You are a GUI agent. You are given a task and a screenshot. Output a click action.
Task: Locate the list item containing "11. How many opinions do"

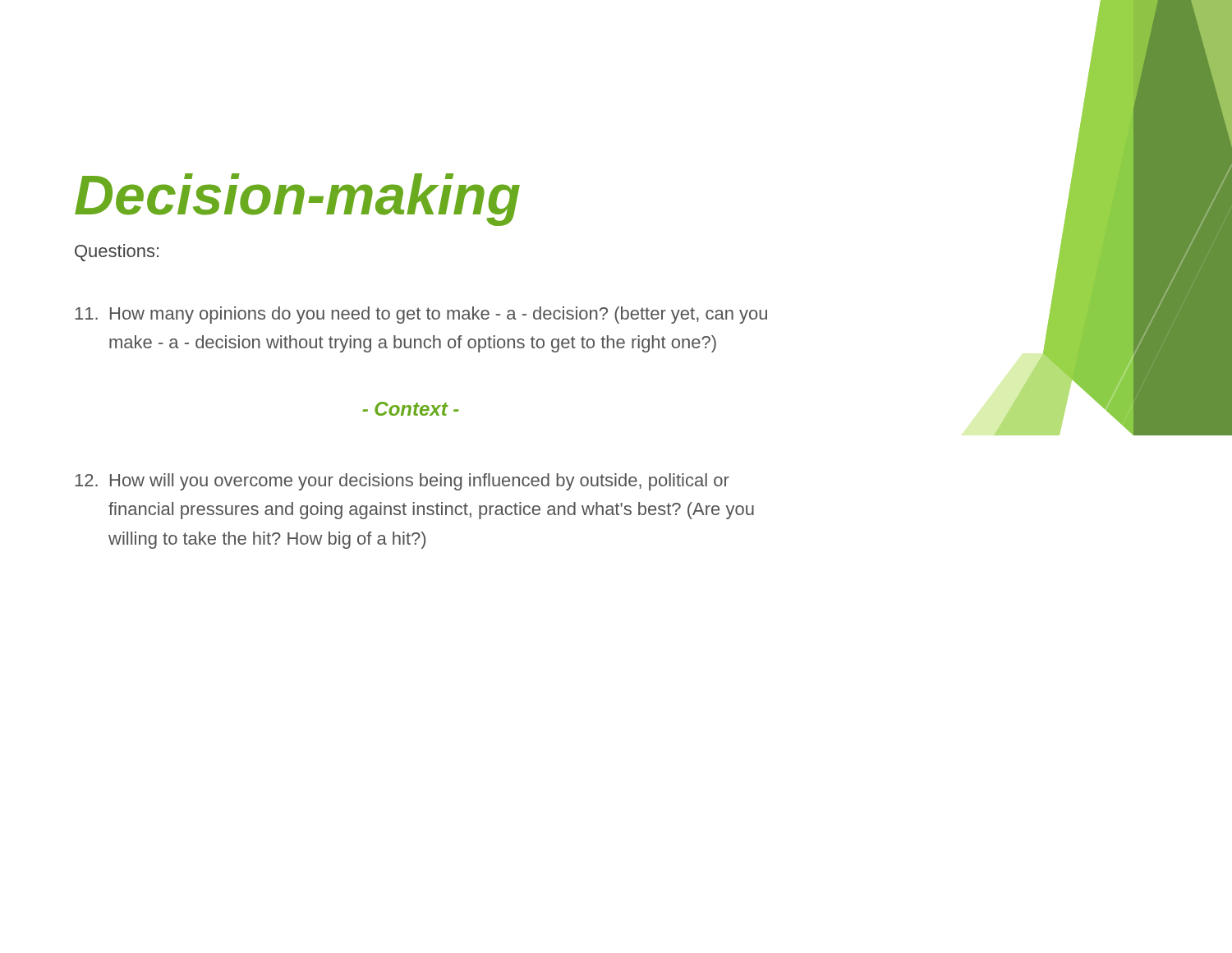tap(423, 328)
